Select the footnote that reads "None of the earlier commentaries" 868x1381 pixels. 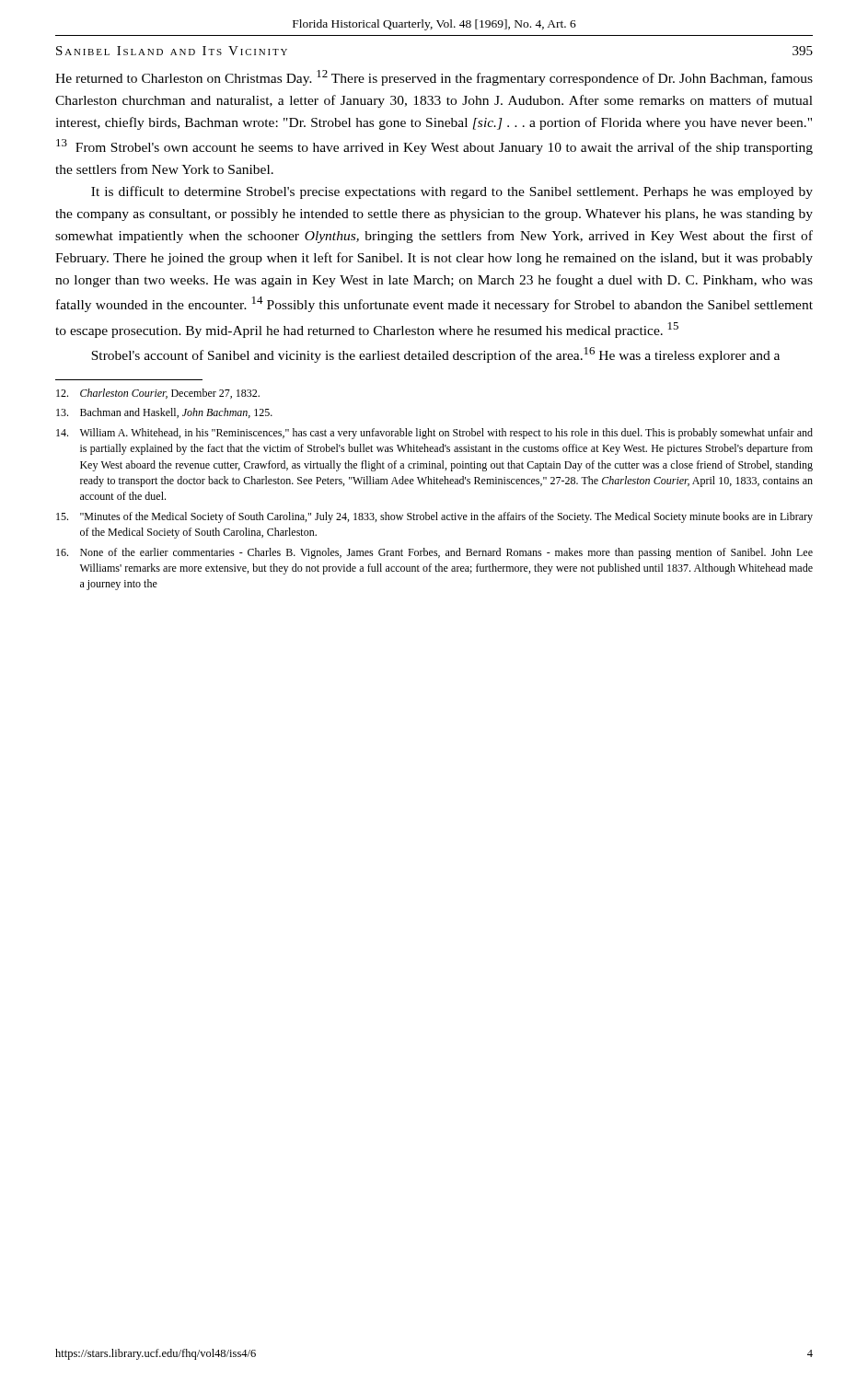point(434,569)
